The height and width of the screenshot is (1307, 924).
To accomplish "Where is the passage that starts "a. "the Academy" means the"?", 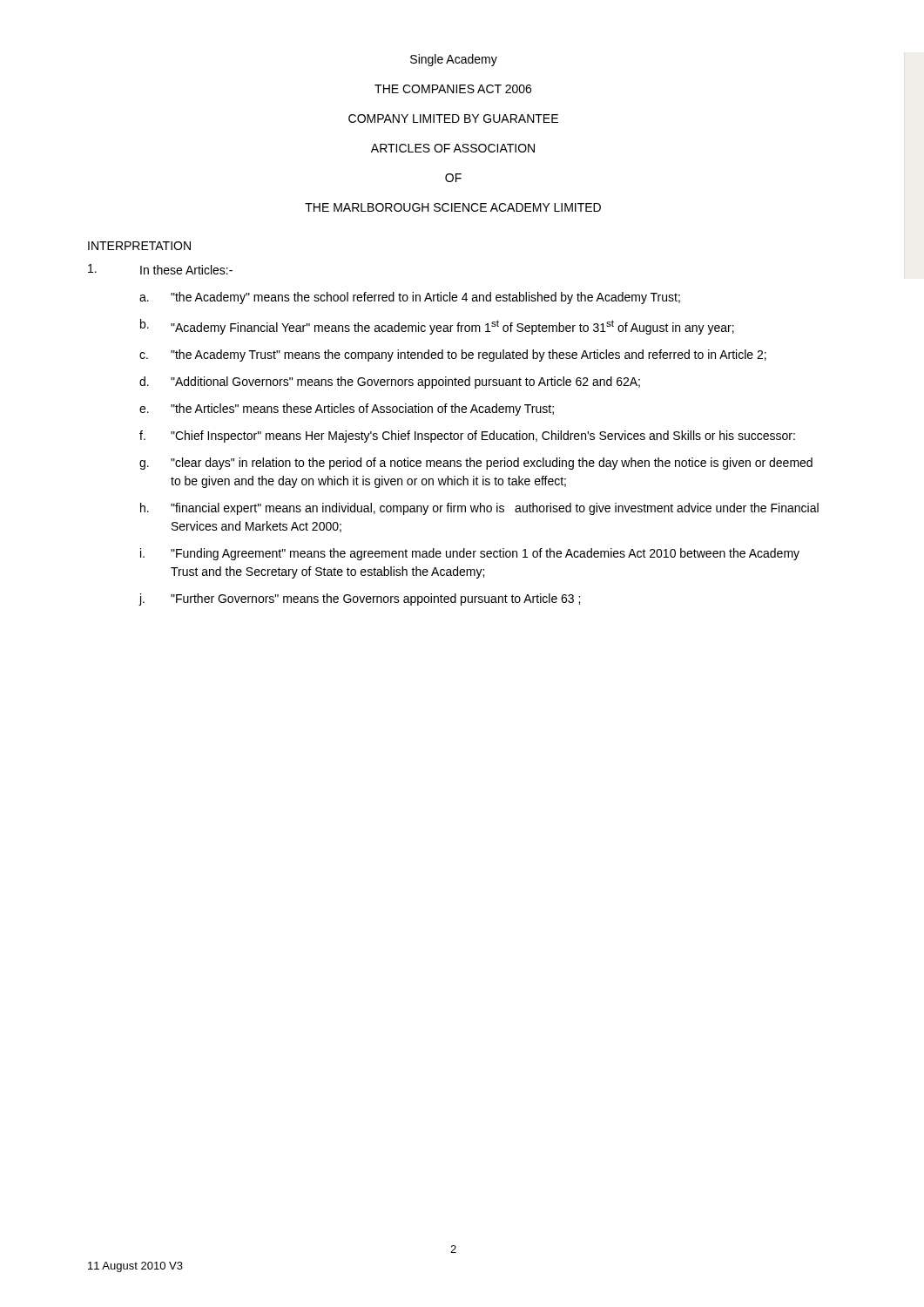I will click(479, 298).
